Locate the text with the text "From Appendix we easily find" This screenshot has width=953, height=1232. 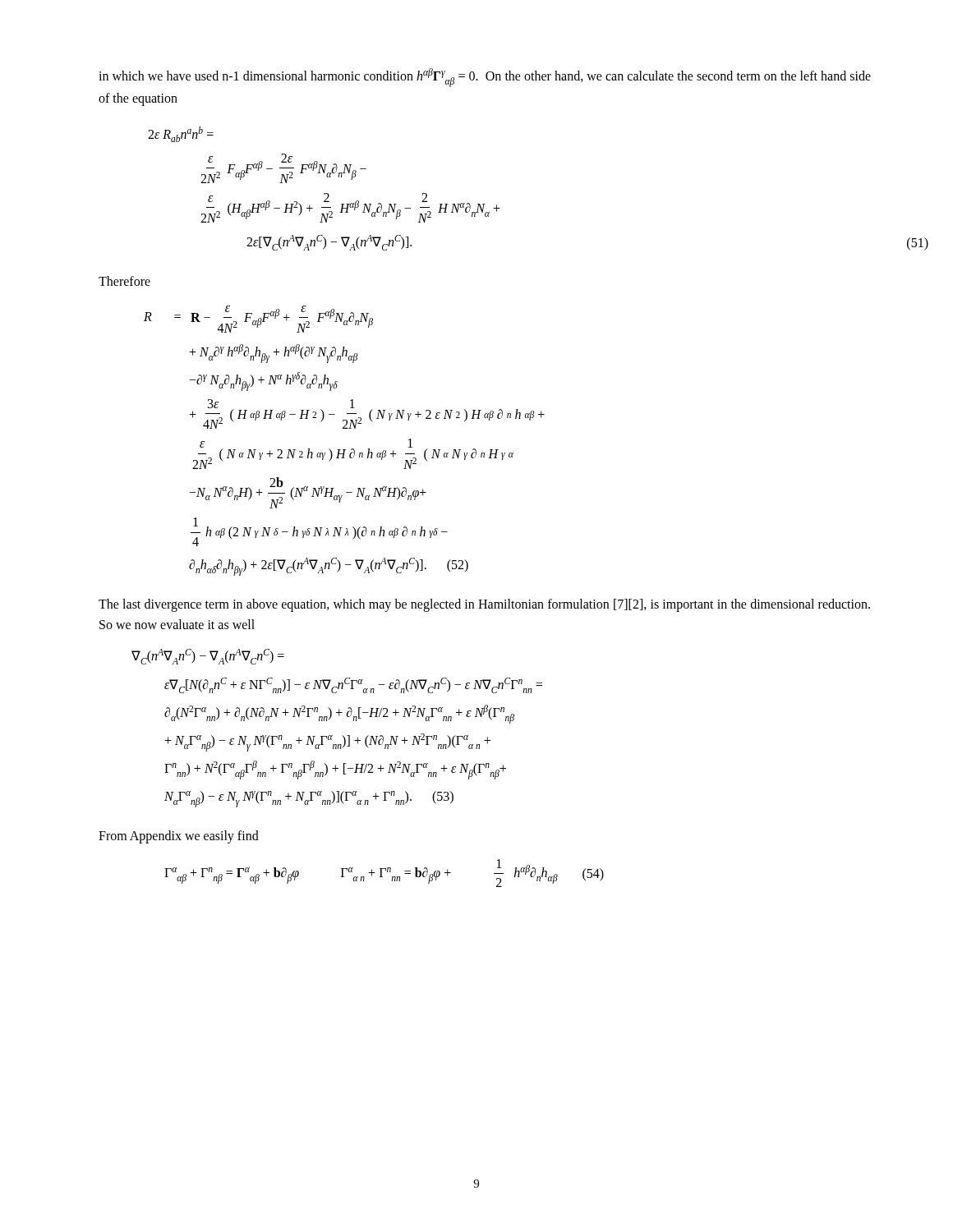[178, 836]
